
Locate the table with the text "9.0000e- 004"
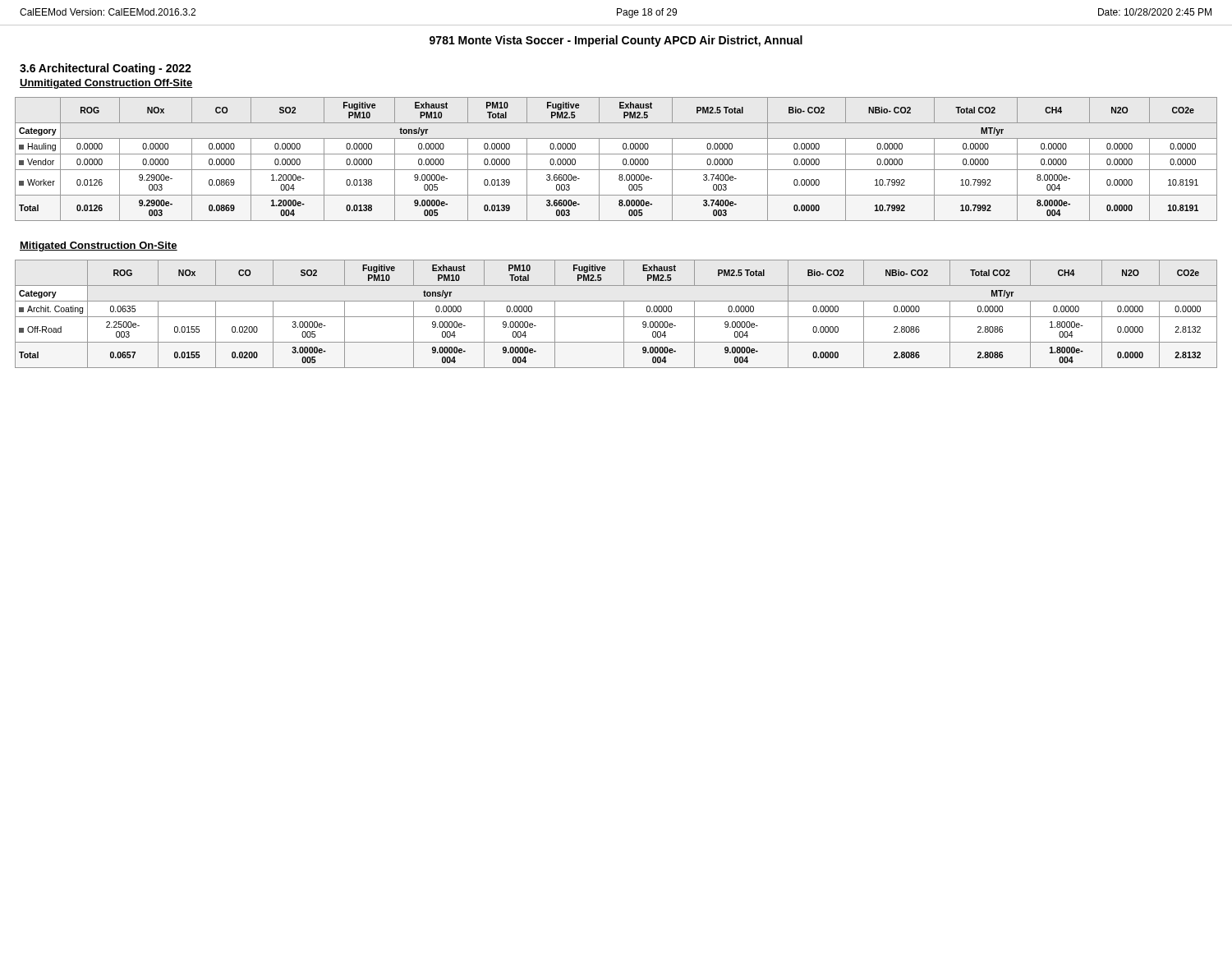pyautogui.click(x=616, y=314)
